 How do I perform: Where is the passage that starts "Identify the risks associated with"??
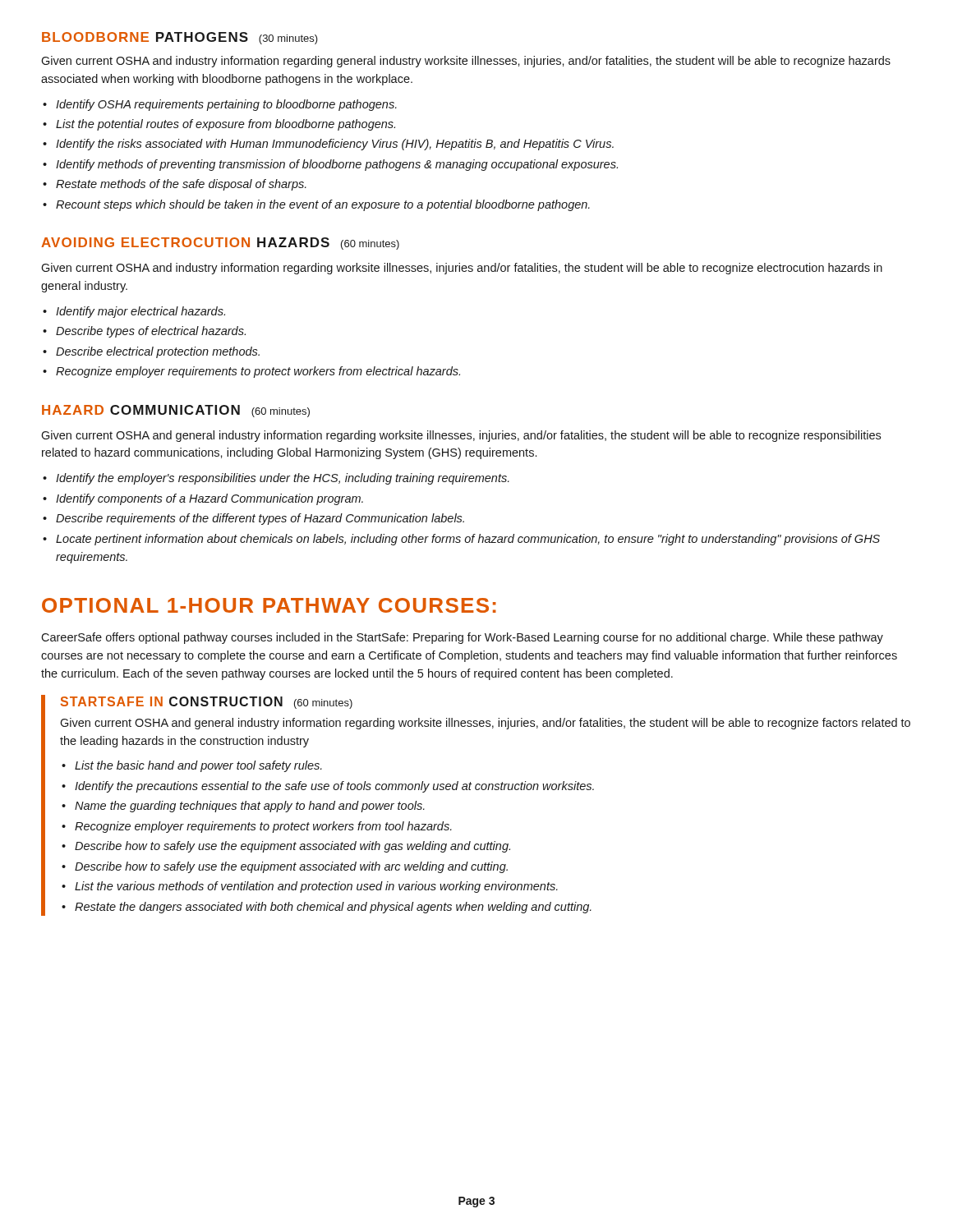pyautogui.click(x=335, y=144)
